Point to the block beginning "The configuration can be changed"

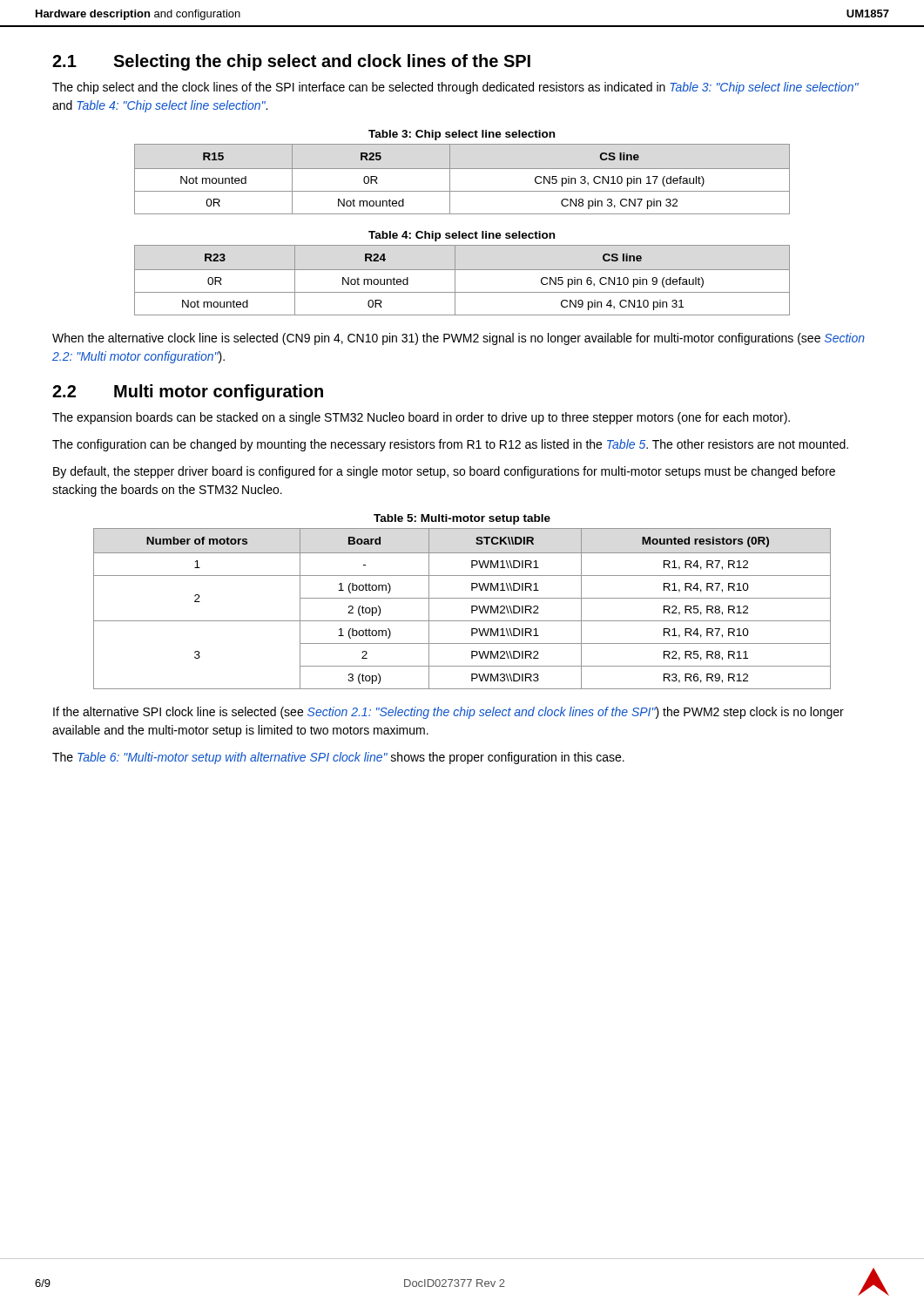pyautogui.click(x=462, y=445)
